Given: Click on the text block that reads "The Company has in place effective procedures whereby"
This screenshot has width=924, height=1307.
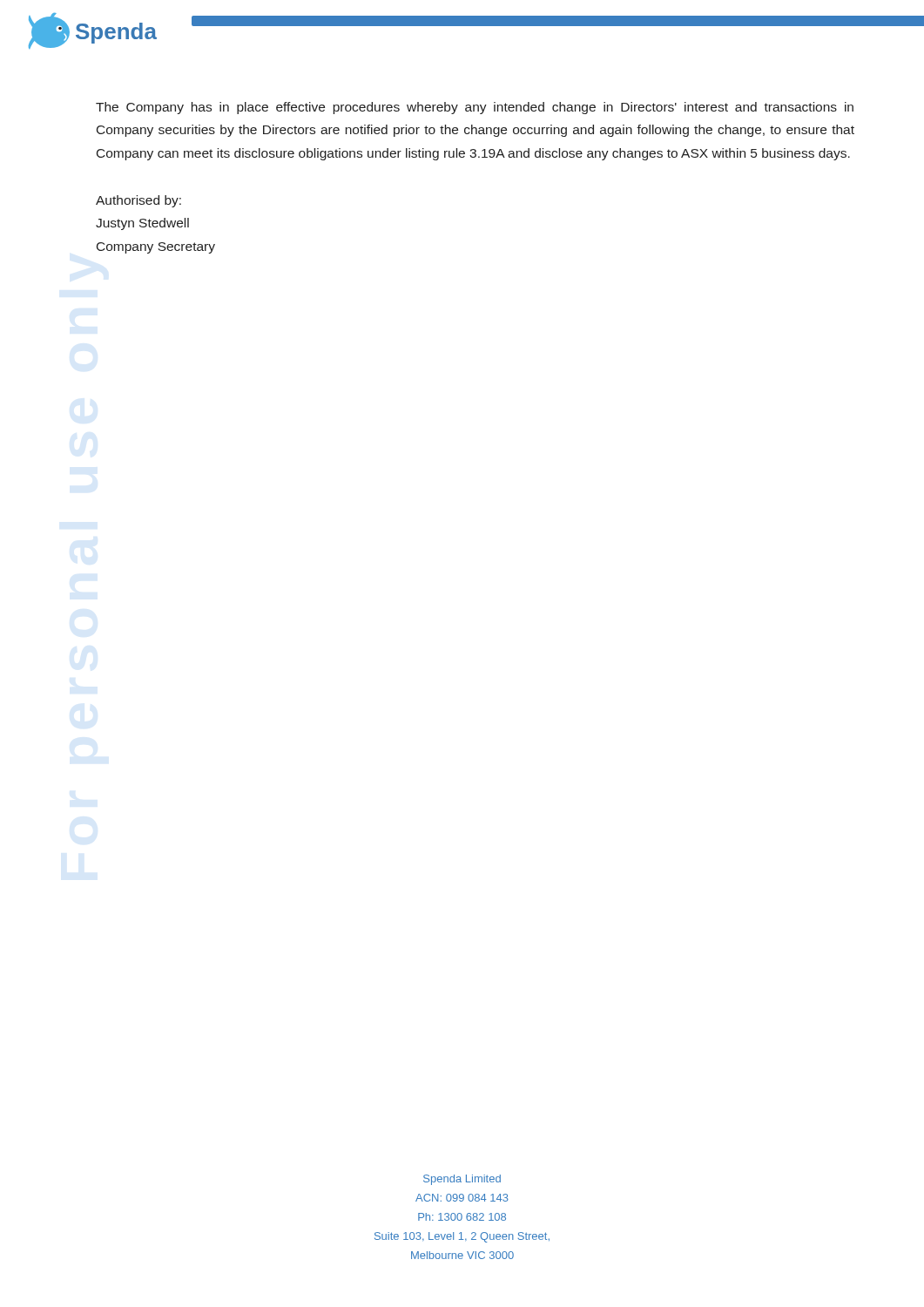Looking at the screenshot, I should [x=475, y=130].
